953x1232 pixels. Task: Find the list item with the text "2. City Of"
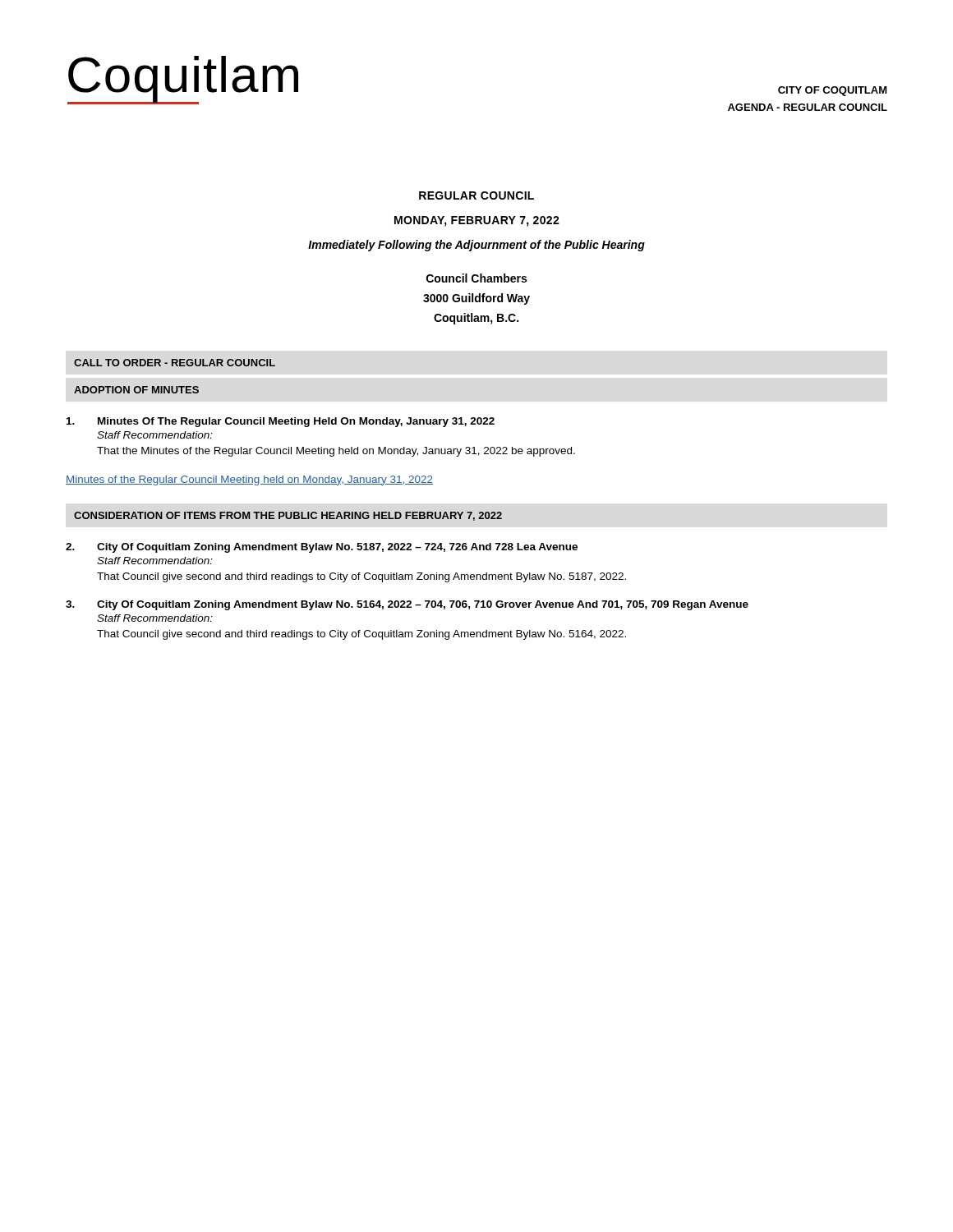[322, 548]
